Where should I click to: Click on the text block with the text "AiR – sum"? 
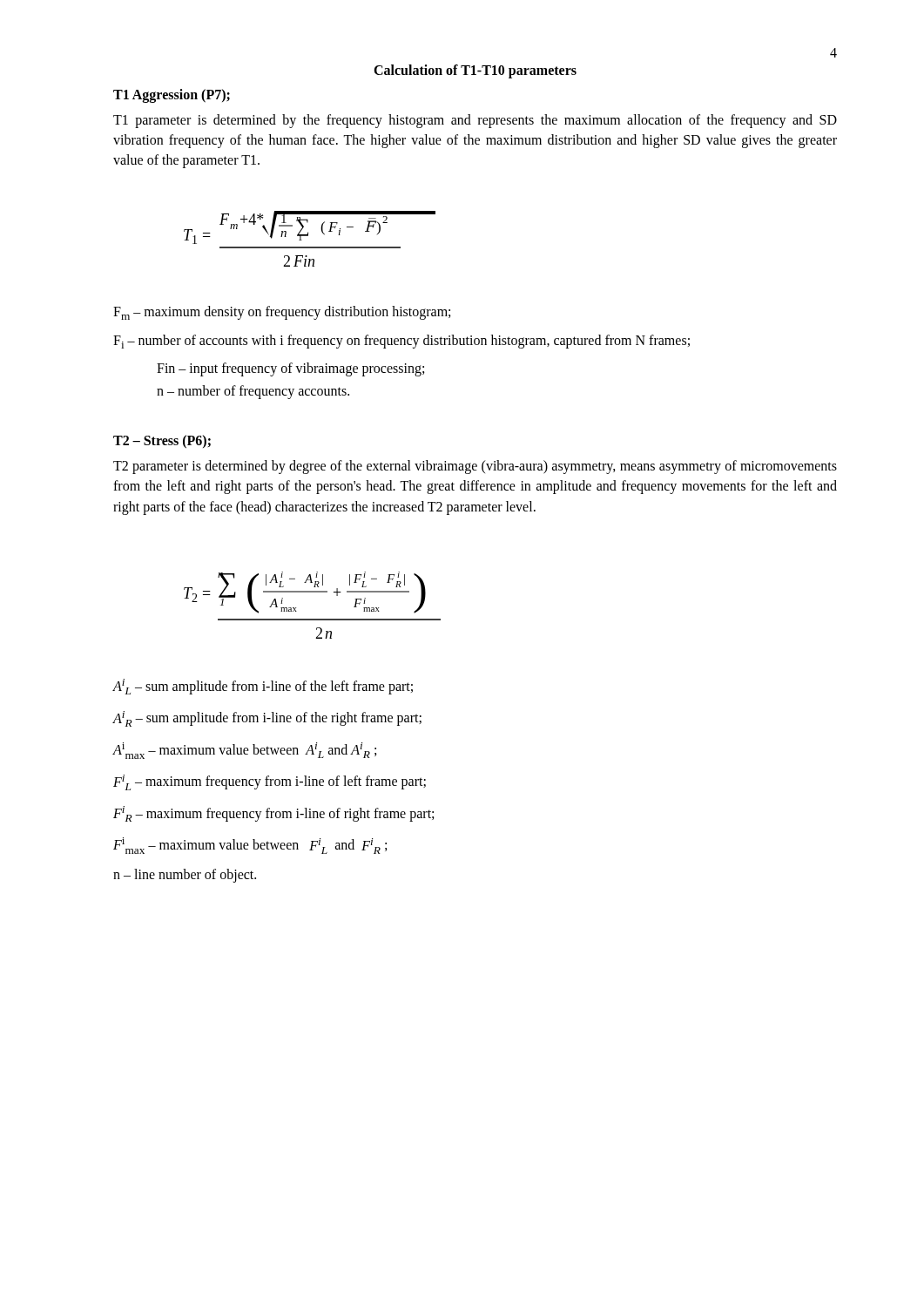point(268,718)
